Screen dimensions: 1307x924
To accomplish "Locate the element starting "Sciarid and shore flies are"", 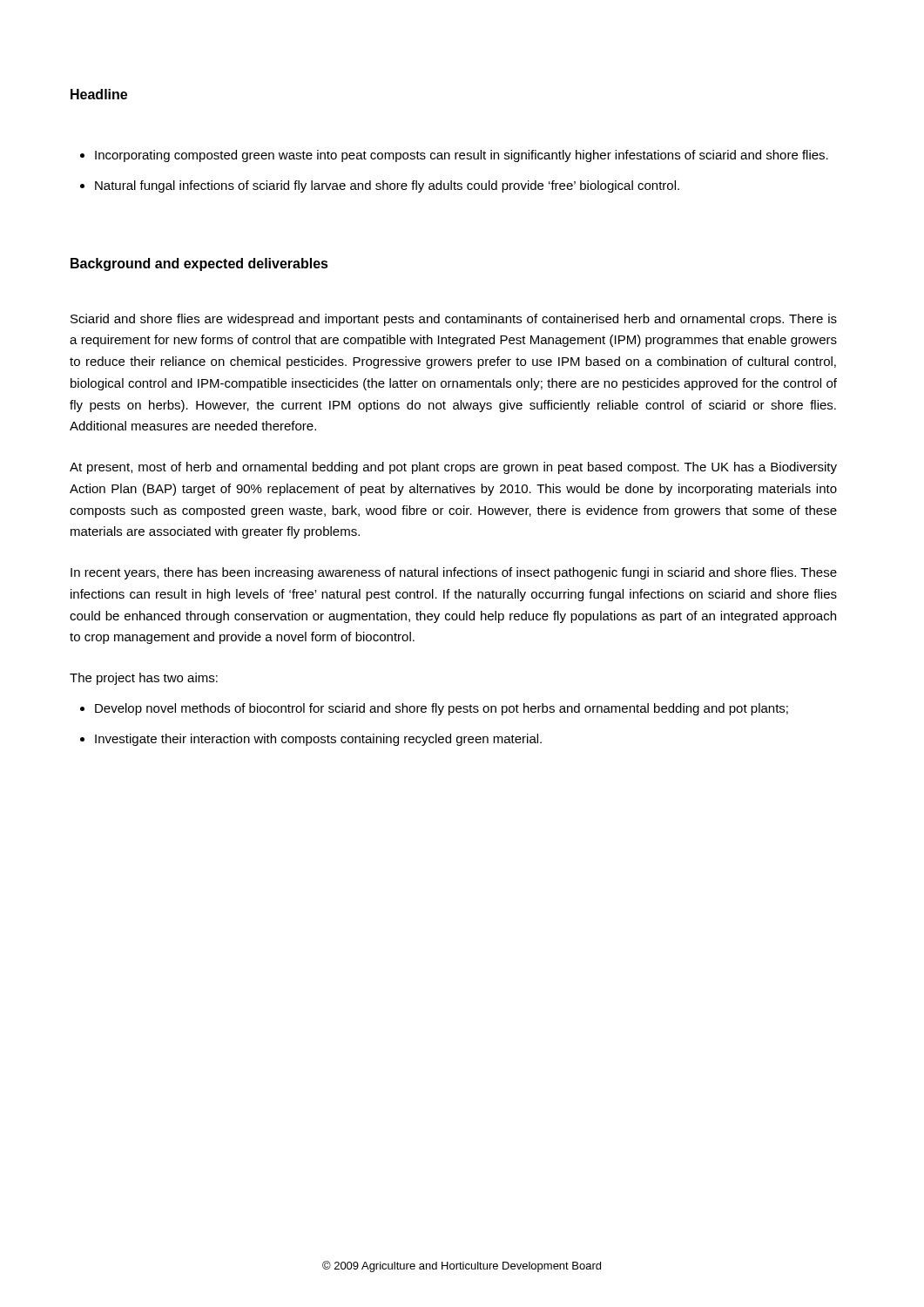I will (x=453, y=372).
